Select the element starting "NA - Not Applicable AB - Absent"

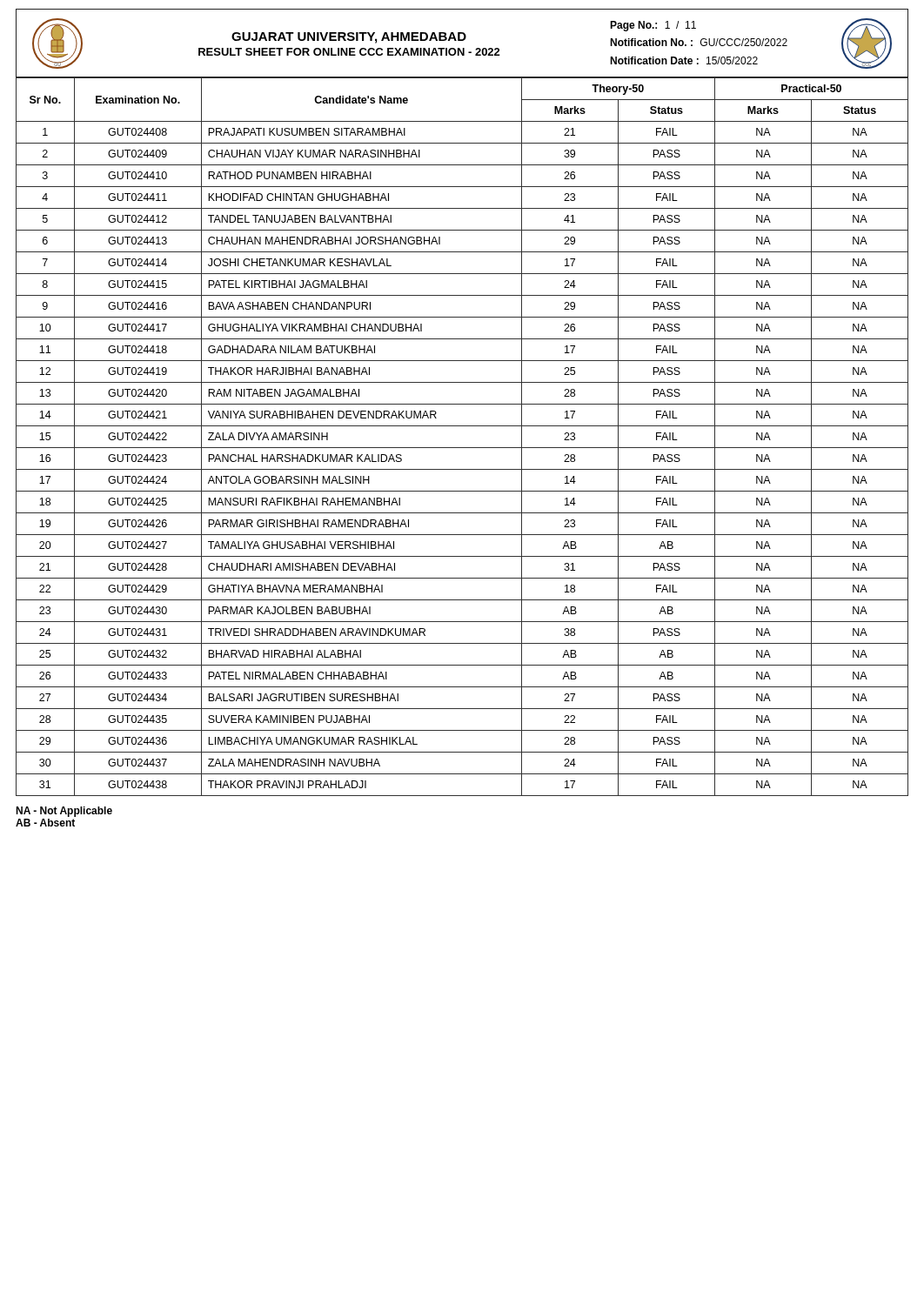pyautogui.click(x=64, y=812)
